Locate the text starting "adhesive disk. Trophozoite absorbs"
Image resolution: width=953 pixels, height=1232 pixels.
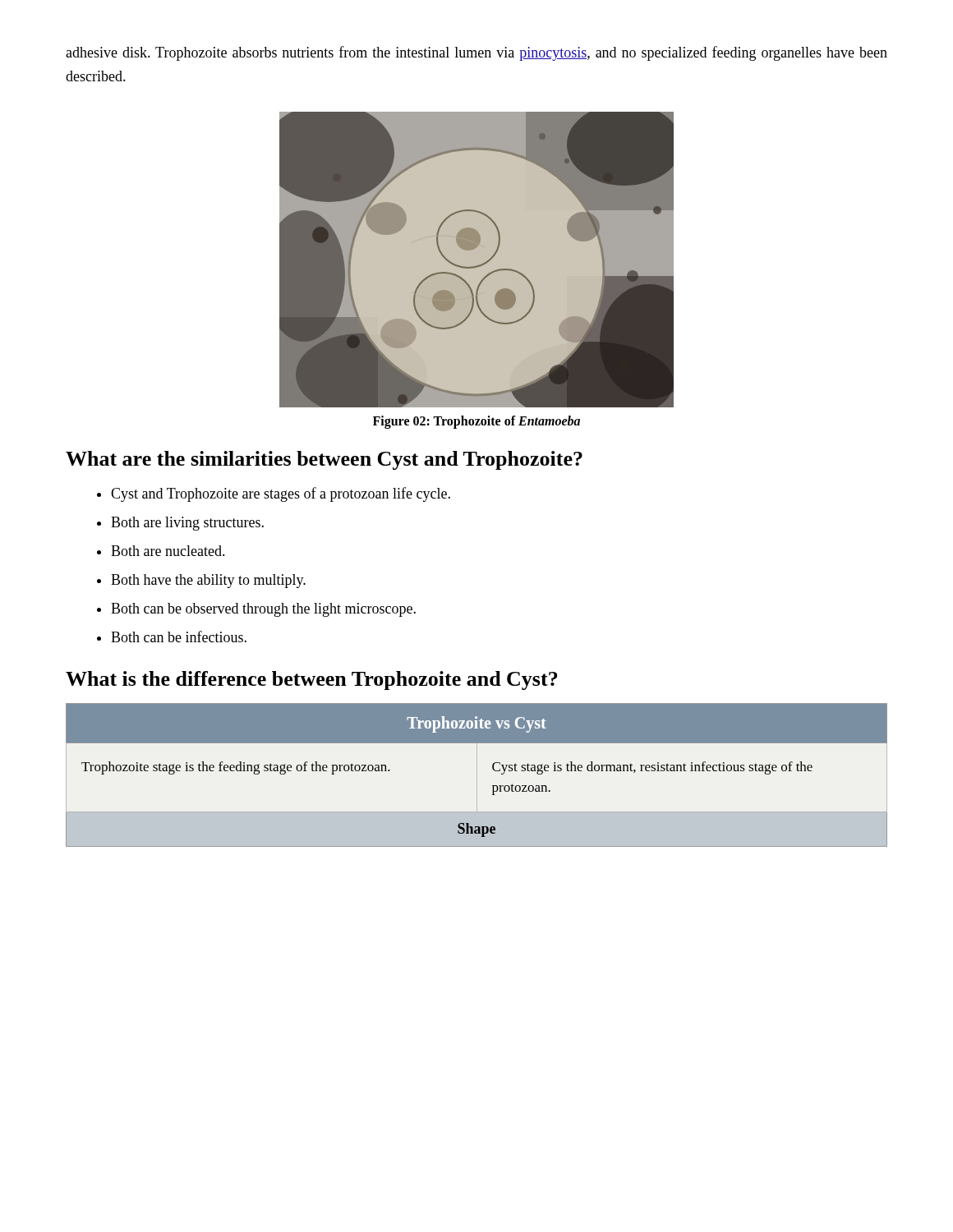pos(476,64)
